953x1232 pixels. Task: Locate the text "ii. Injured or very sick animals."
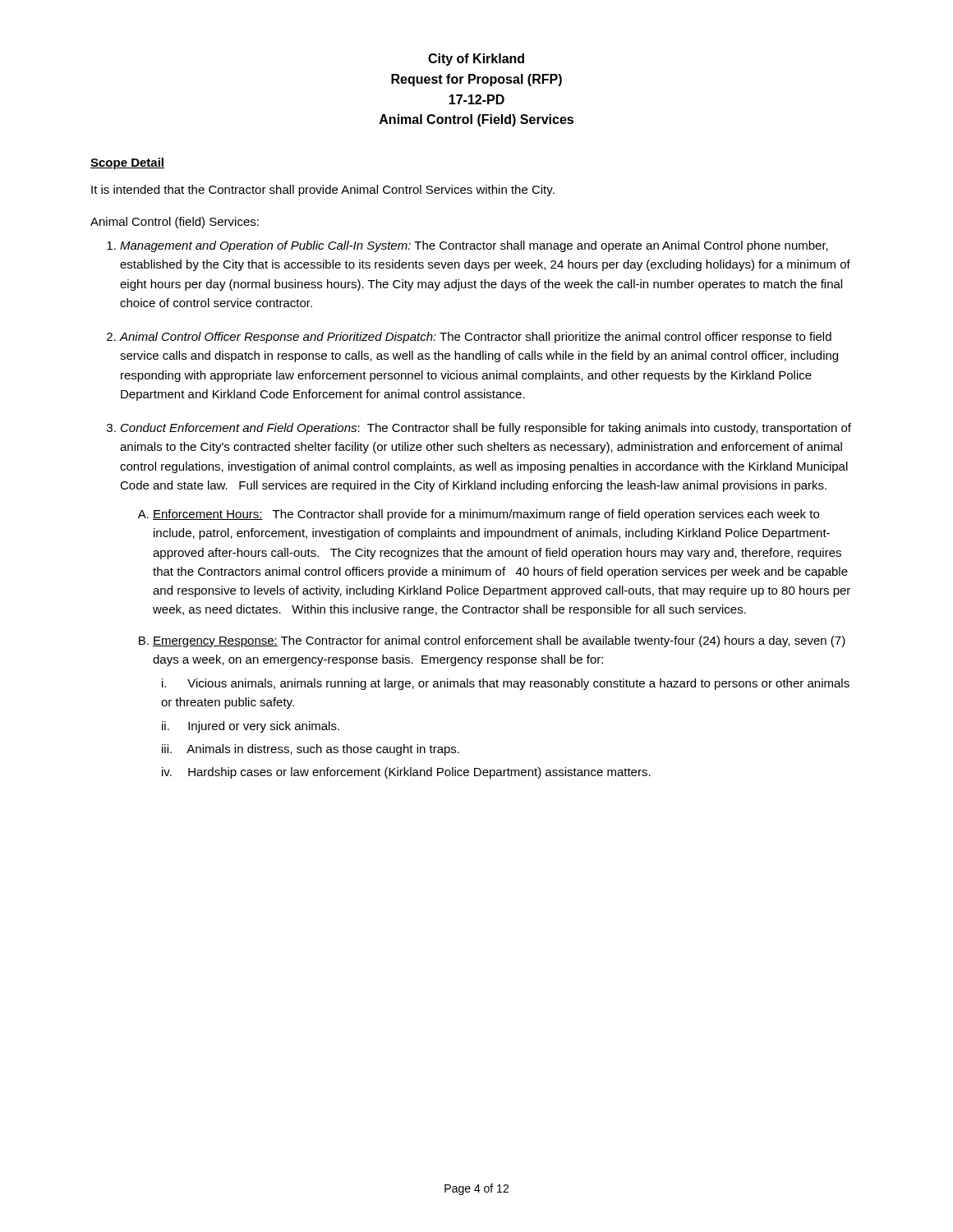coord(251,725)
